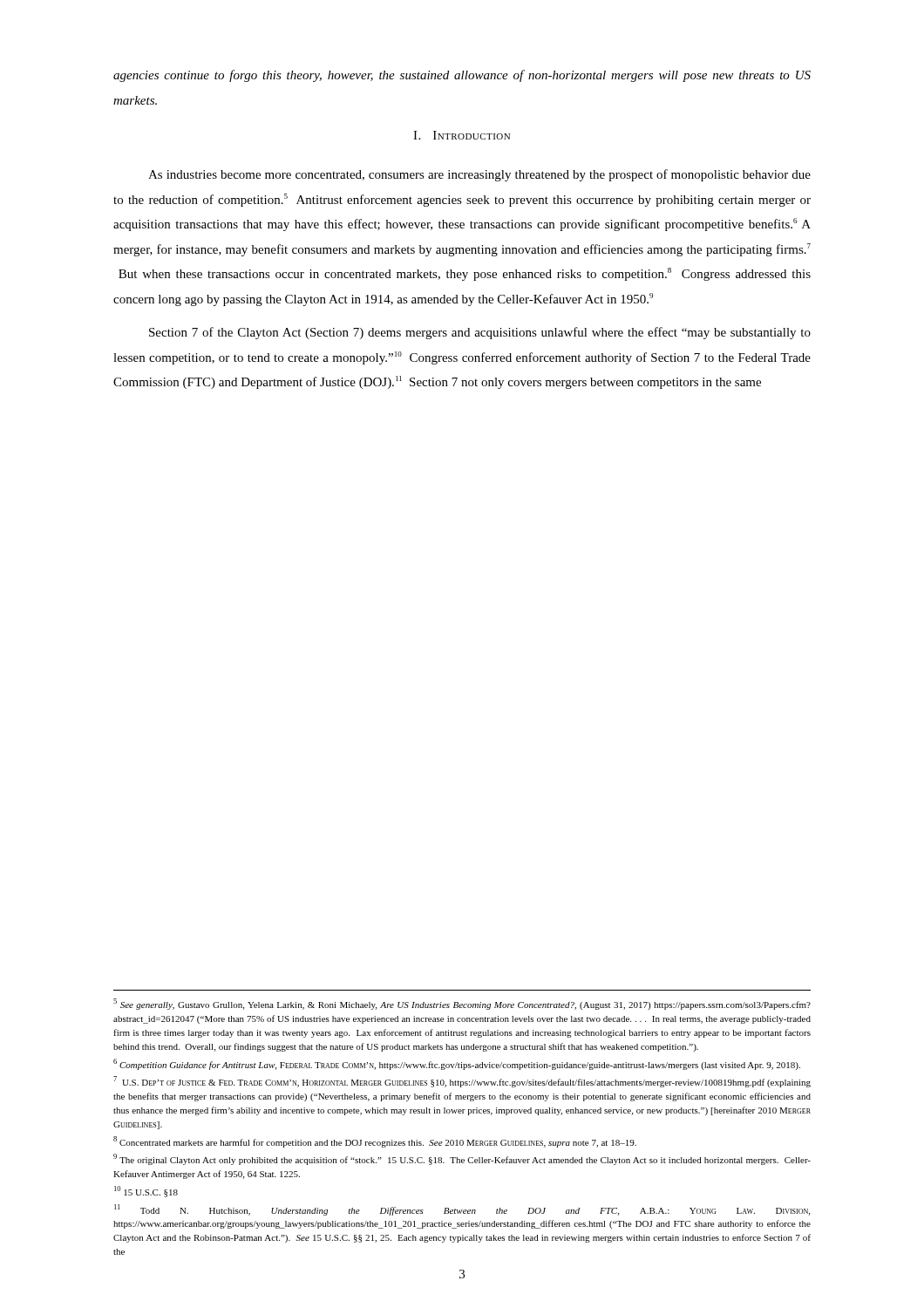924x1308 pixels.
Task: Point to the text starting "6 Competition Guidance"
Action: (457, 1063)
